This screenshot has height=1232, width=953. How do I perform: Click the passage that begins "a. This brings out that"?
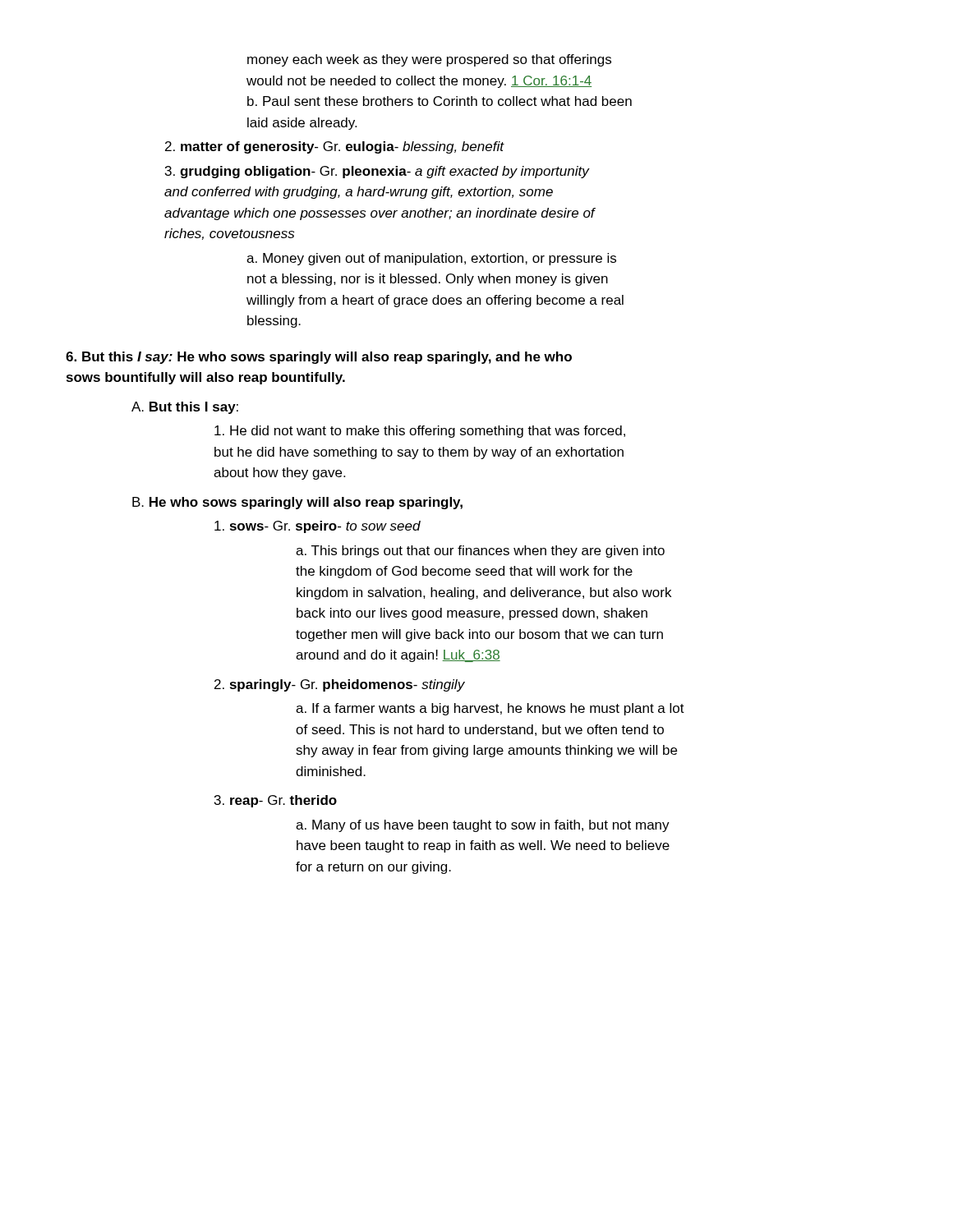pyautogui.click(x=484, y=603)
